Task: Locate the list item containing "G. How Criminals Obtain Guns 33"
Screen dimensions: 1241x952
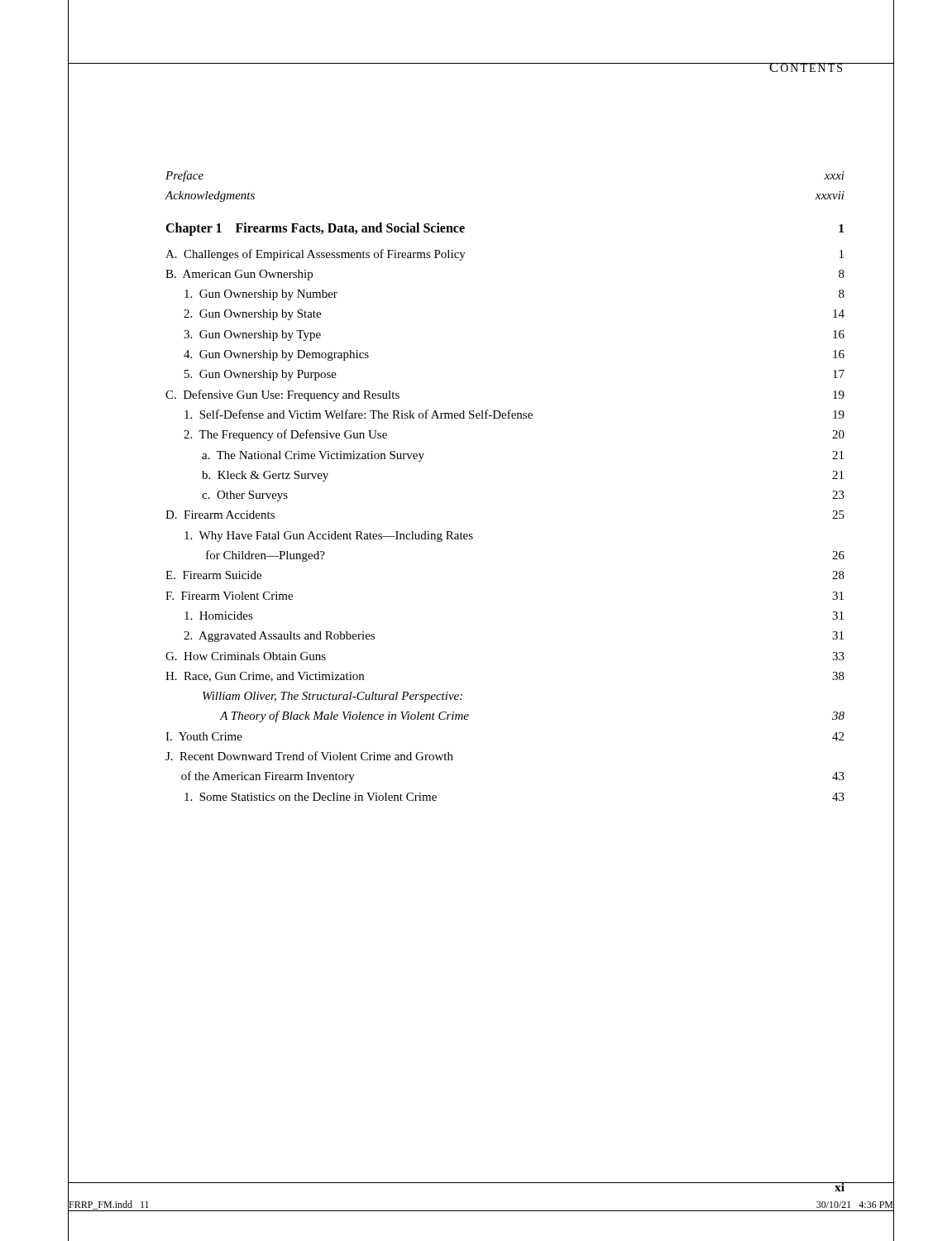Action: 249,656
